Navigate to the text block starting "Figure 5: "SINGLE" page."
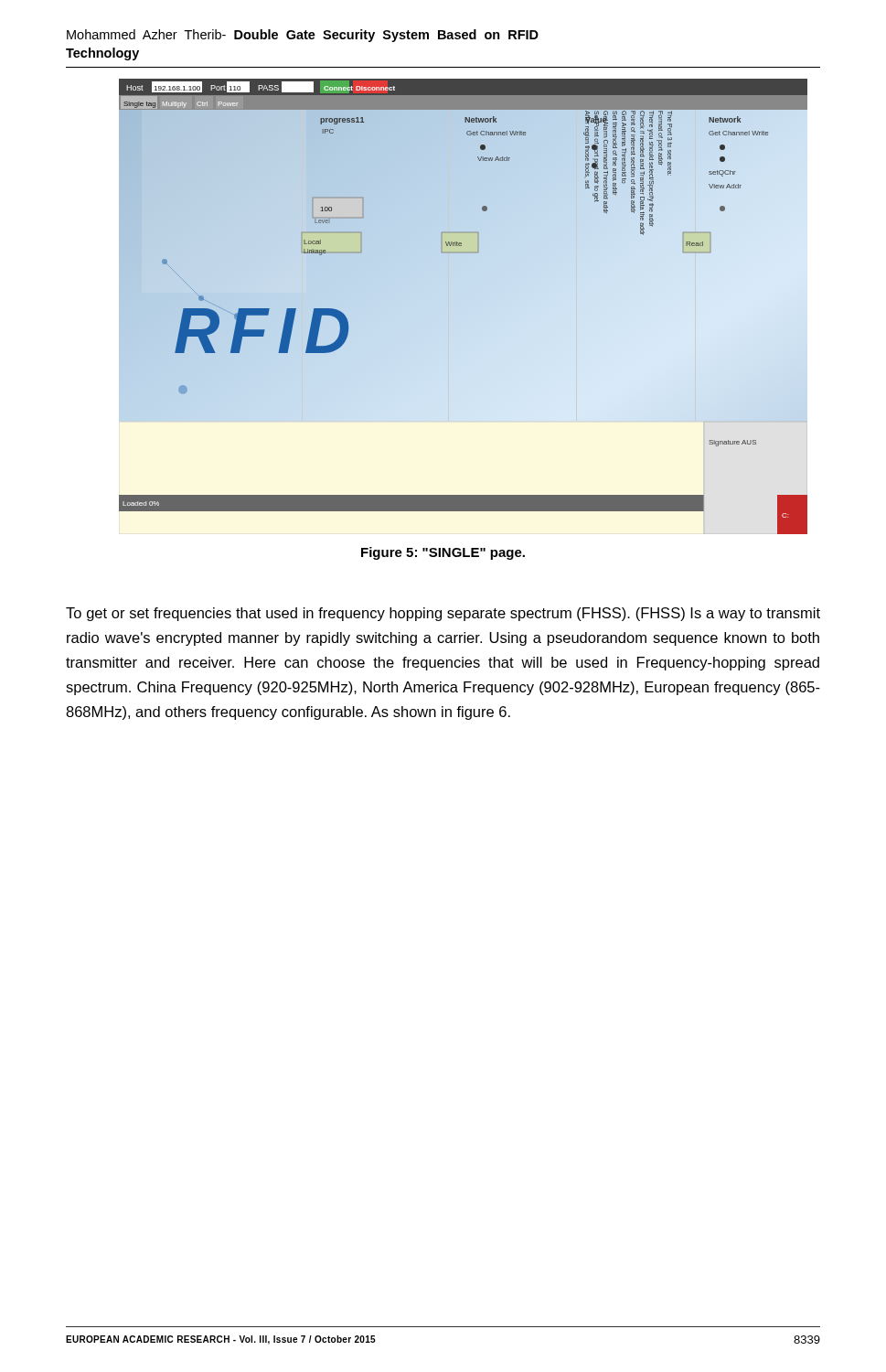The image size is (886, 1372). (x=443, y=552)
